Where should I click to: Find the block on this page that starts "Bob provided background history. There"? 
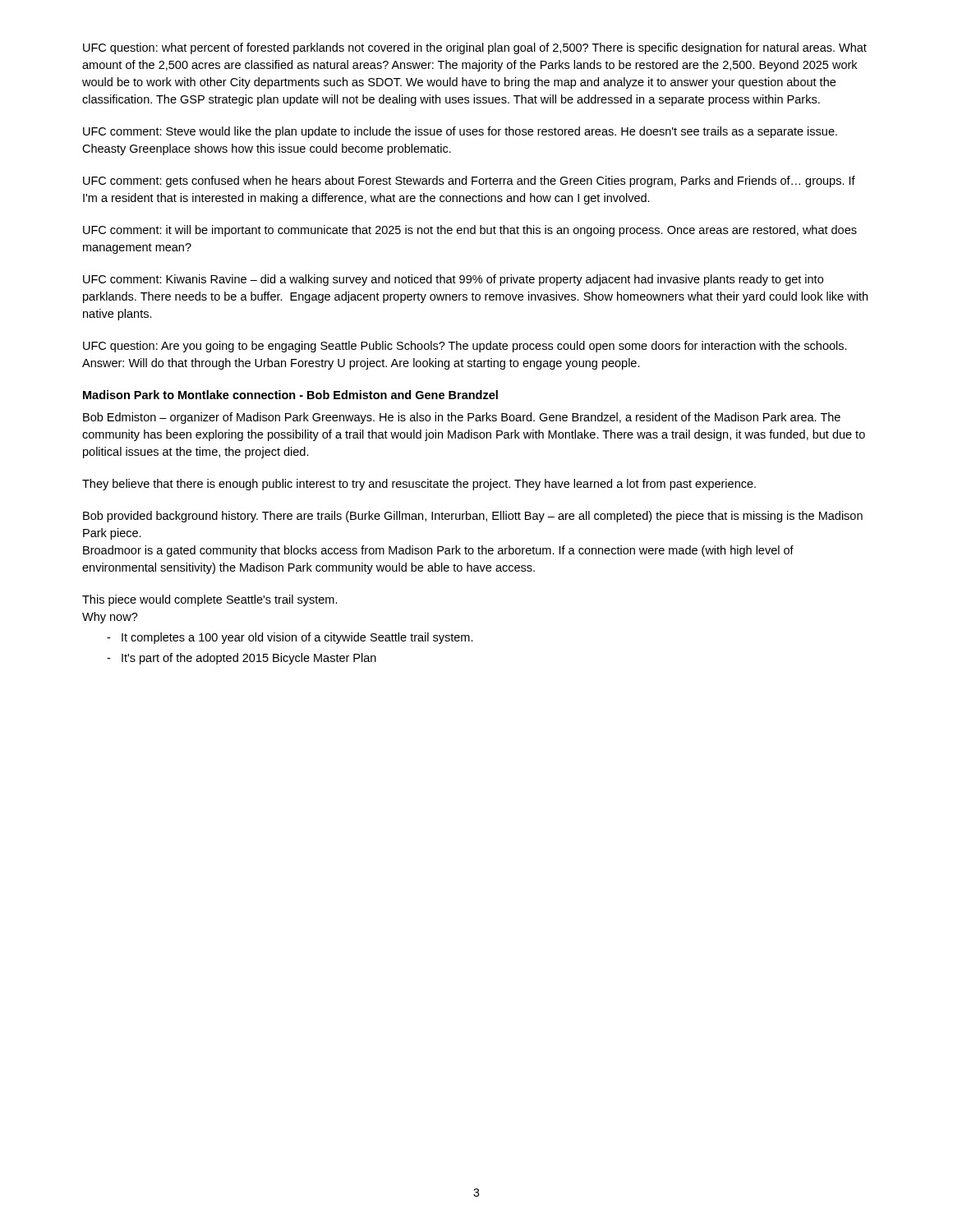tap(473, 542)
